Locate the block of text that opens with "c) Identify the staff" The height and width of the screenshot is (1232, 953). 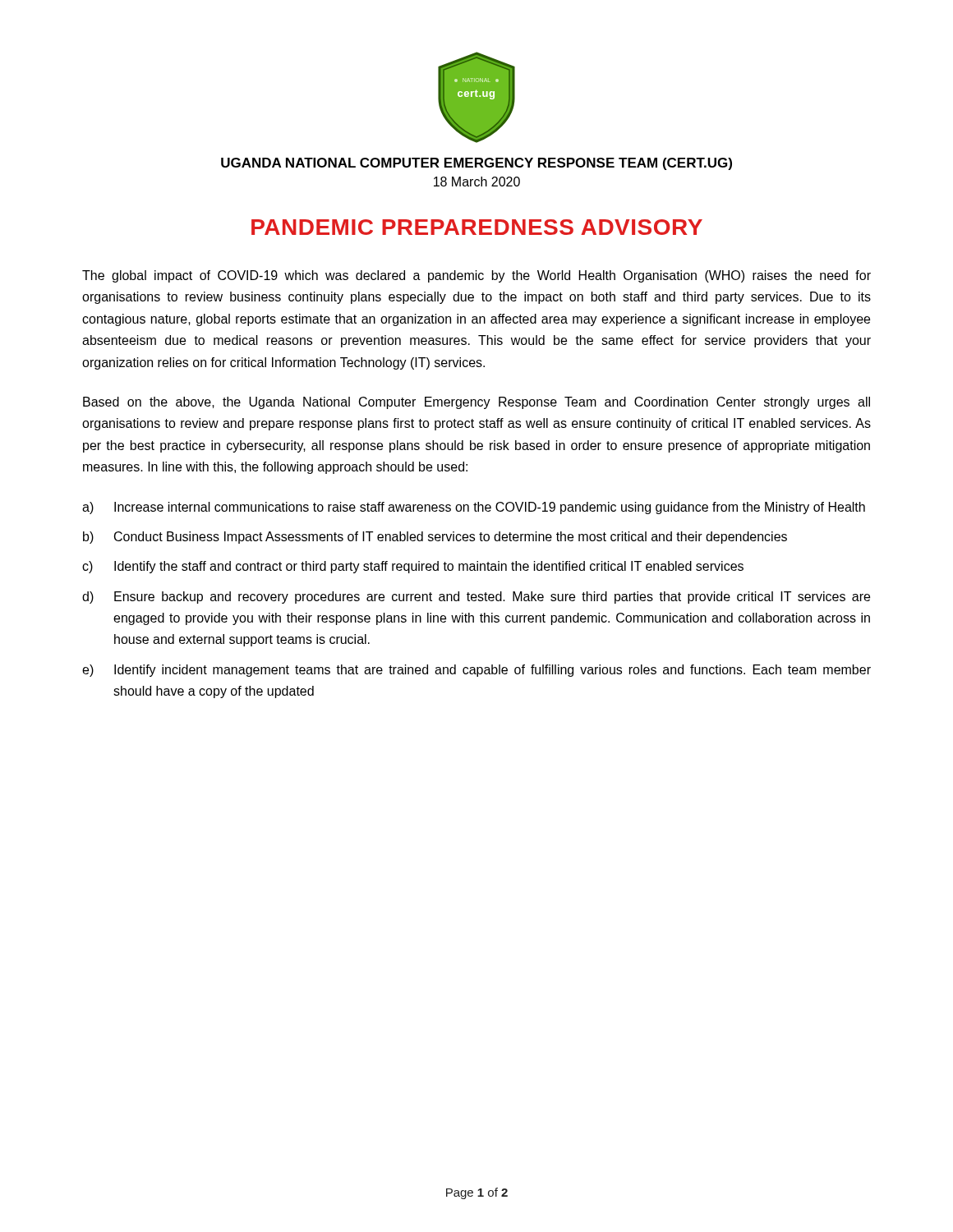[x=476, y=567]
